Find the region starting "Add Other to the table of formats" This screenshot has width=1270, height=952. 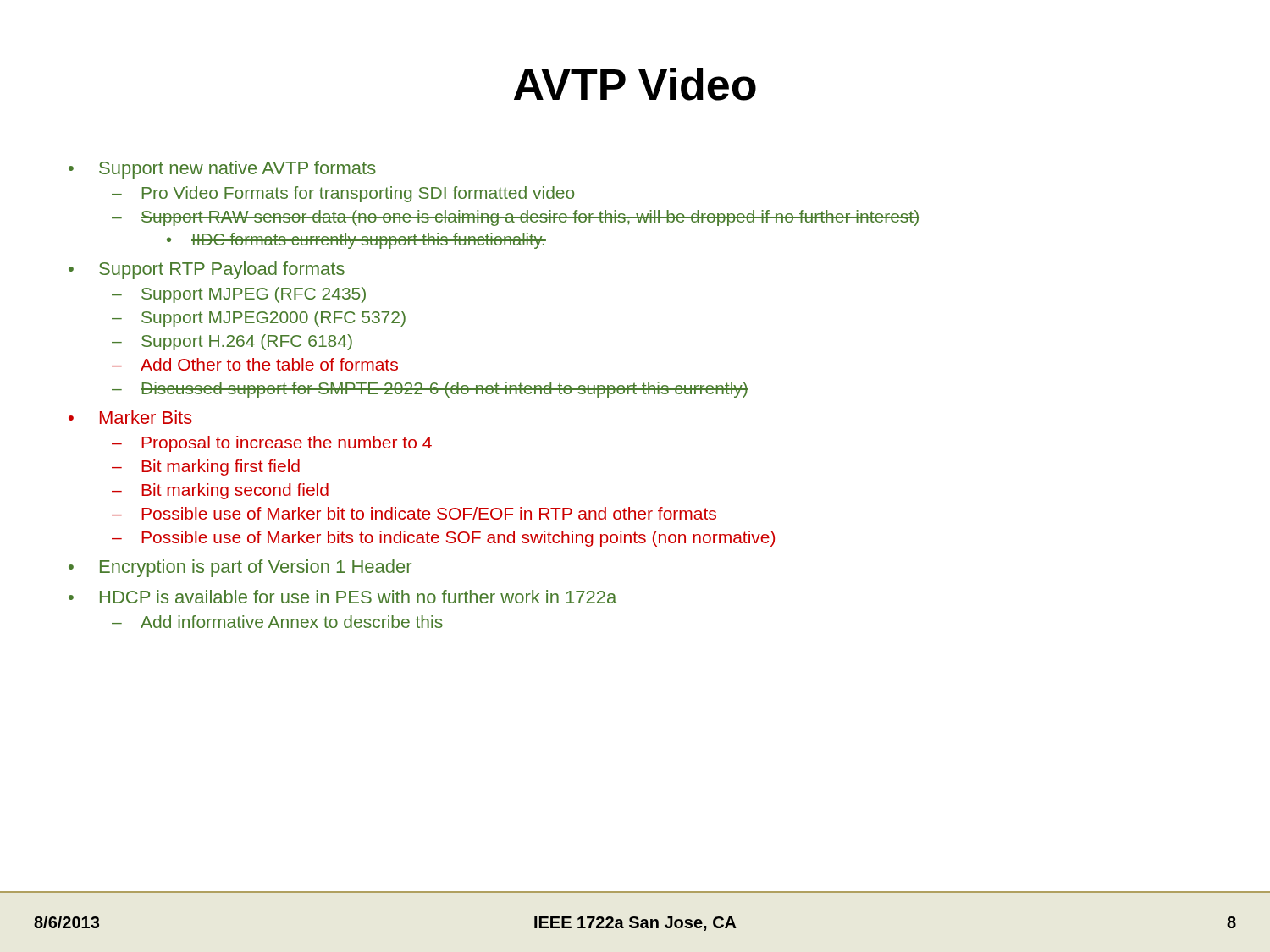tap(270, 364)
